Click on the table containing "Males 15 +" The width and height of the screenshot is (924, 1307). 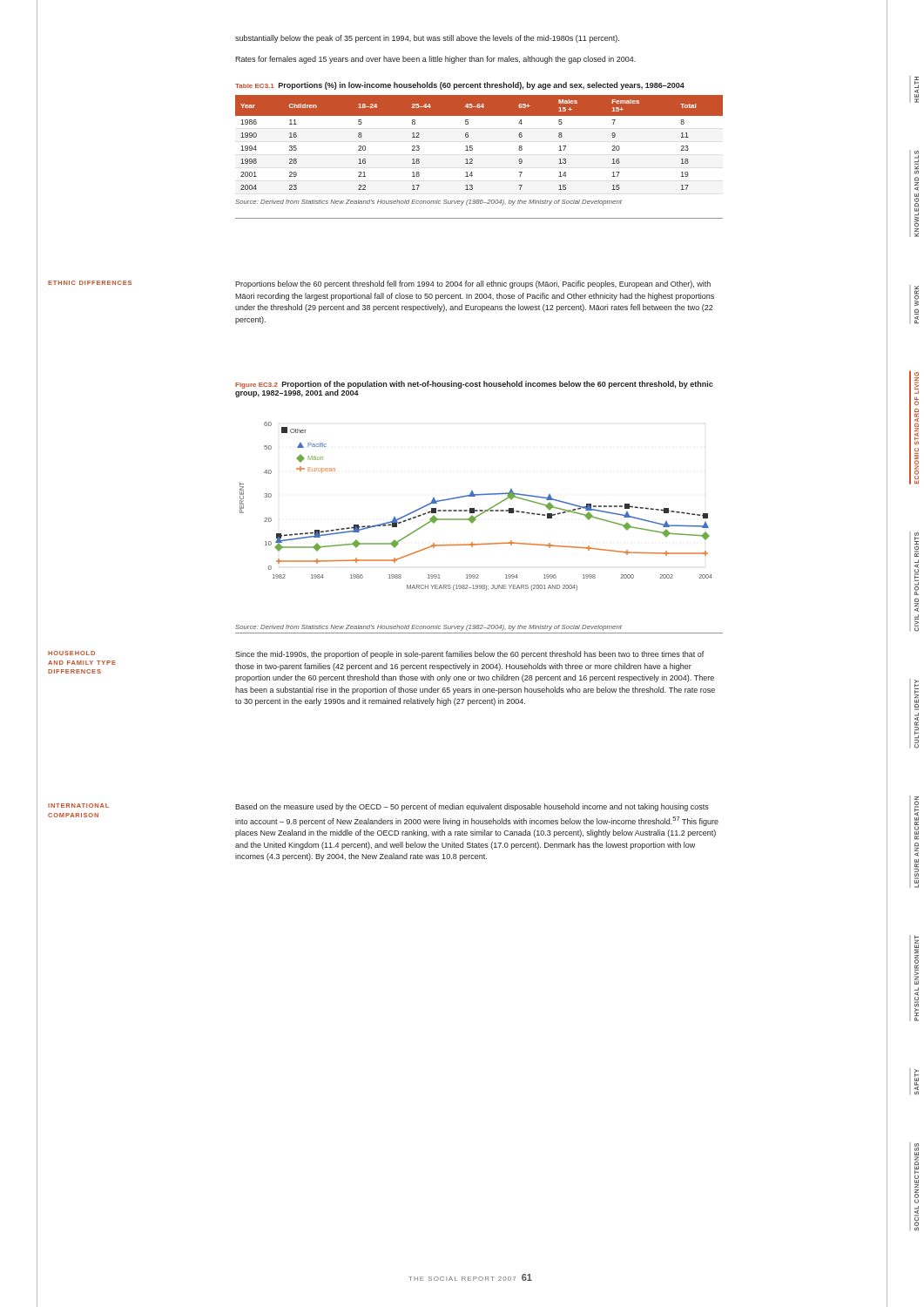coord(479,145)
